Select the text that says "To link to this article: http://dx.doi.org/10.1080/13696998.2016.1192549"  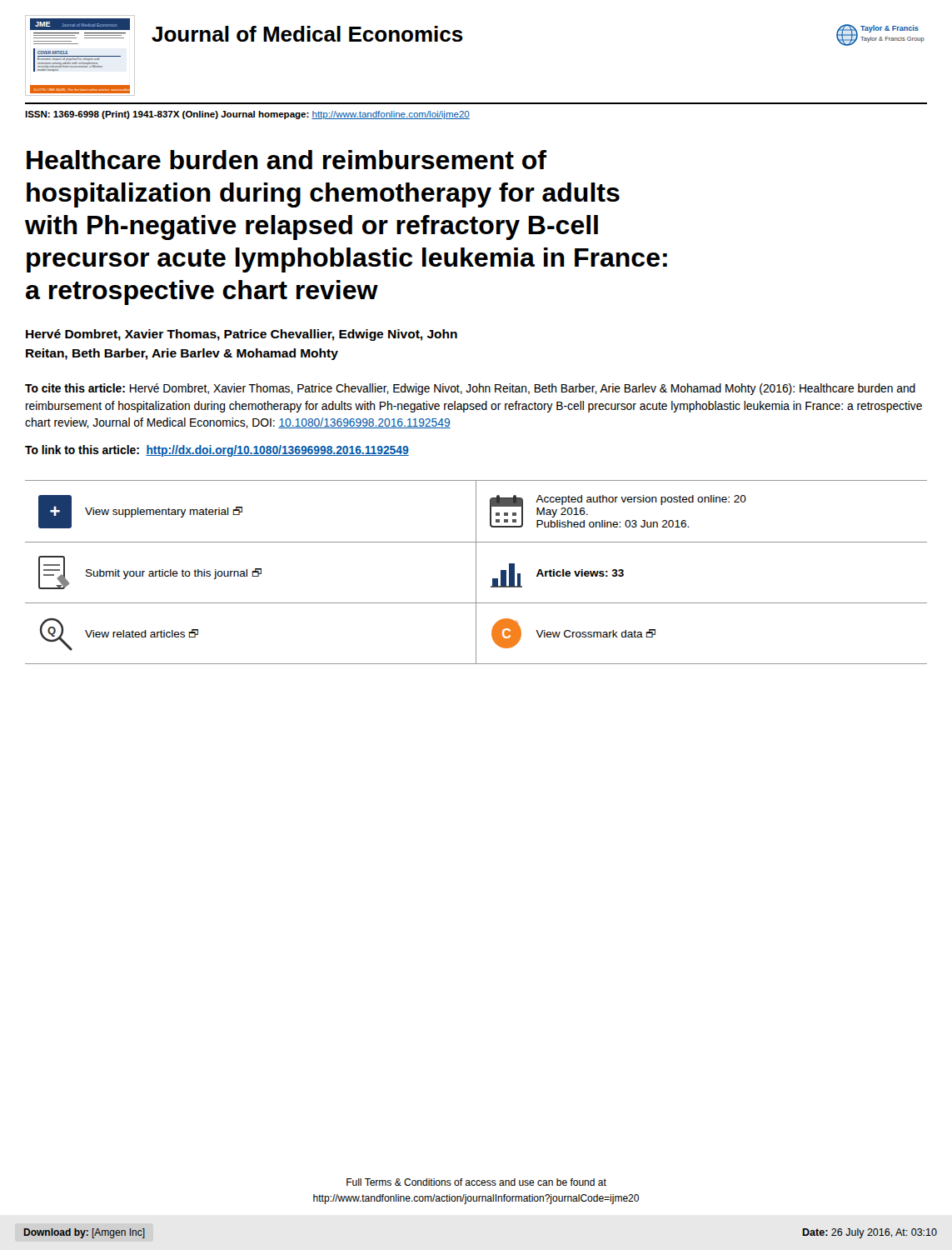[217, 450]
